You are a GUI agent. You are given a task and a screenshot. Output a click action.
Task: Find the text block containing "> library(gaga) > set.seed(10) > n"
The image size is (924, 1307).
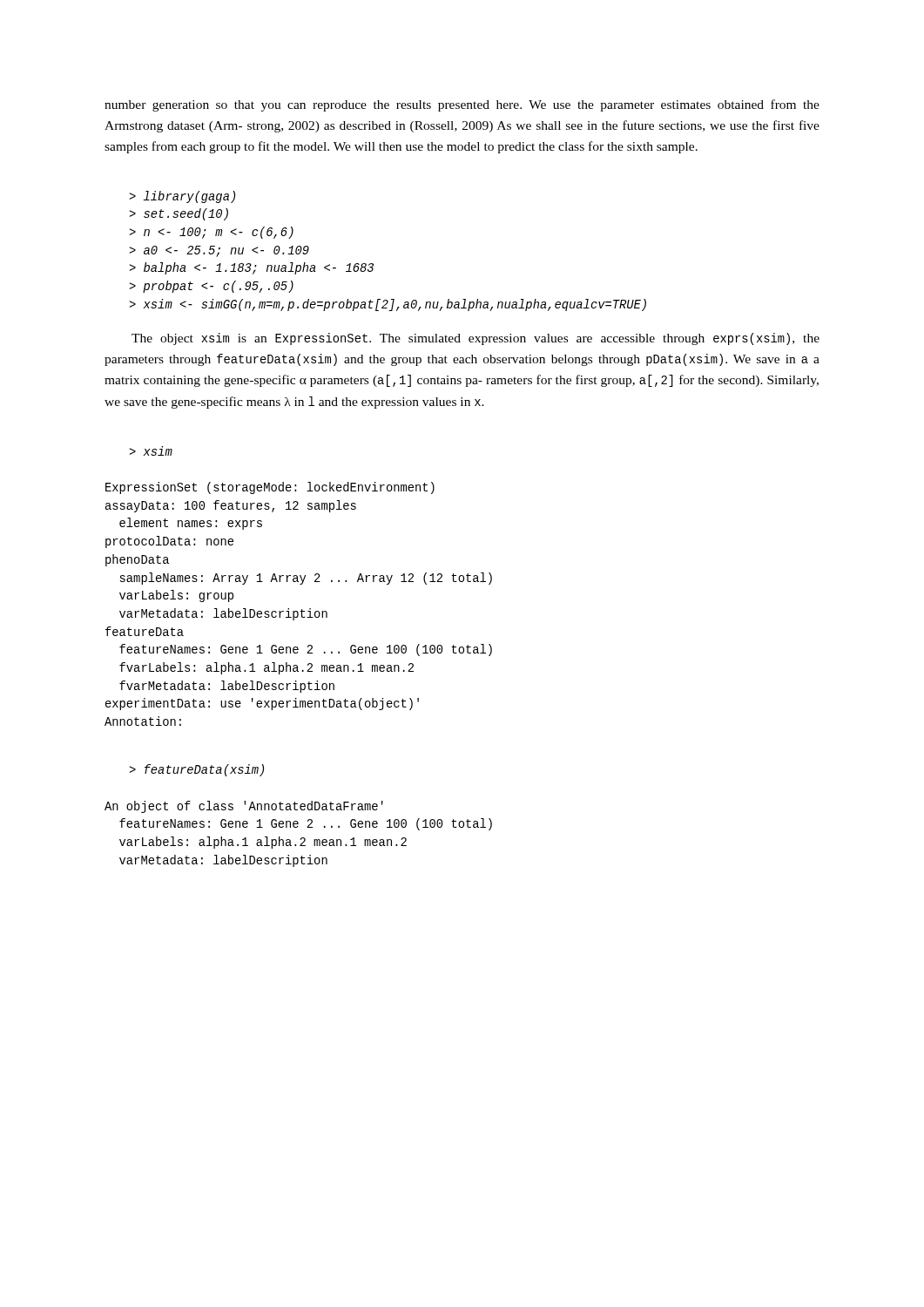pyautogui.click(x=182, y=197)
